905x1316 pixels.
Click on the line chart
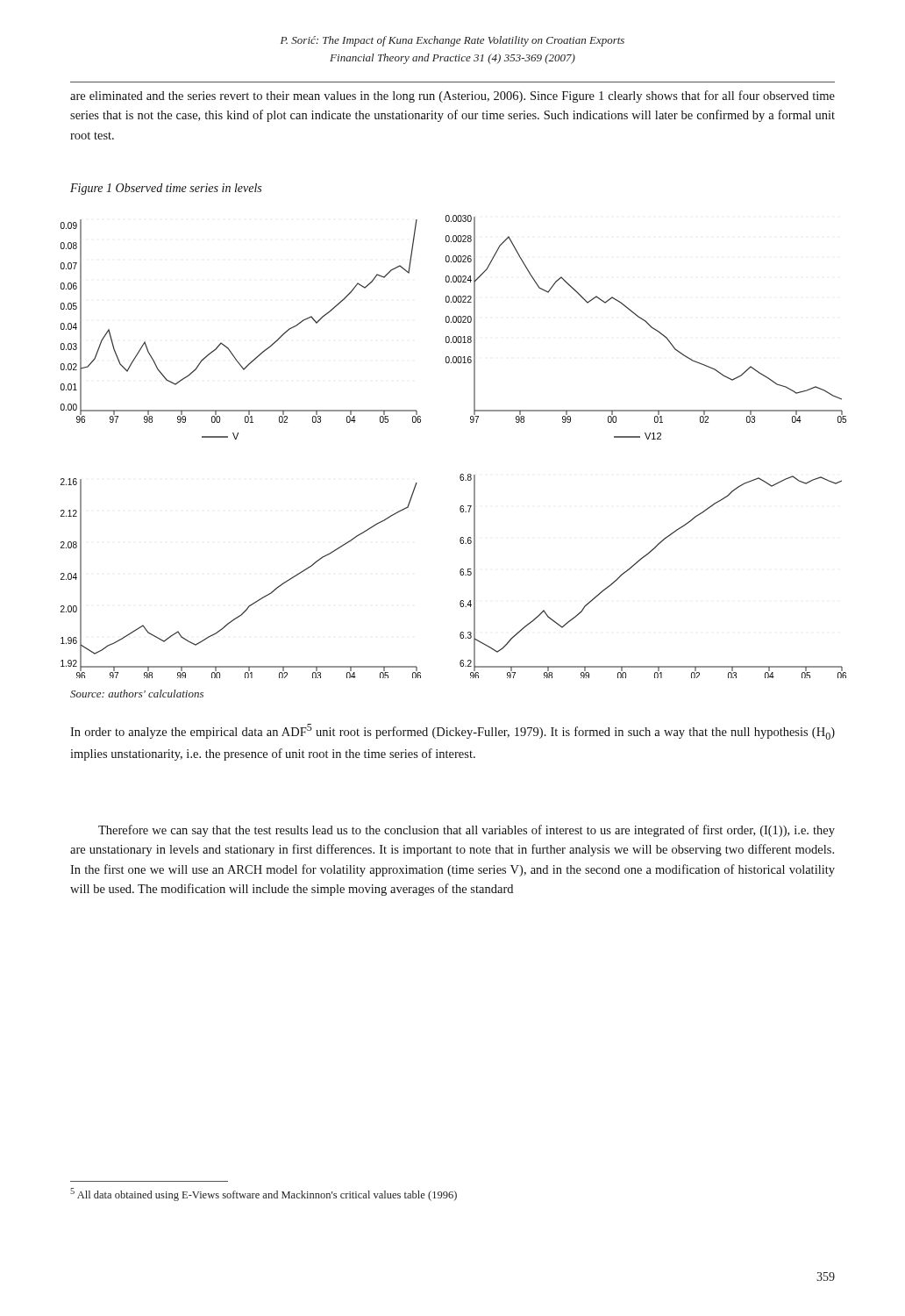pyautogui.click(x=452, y=441)
